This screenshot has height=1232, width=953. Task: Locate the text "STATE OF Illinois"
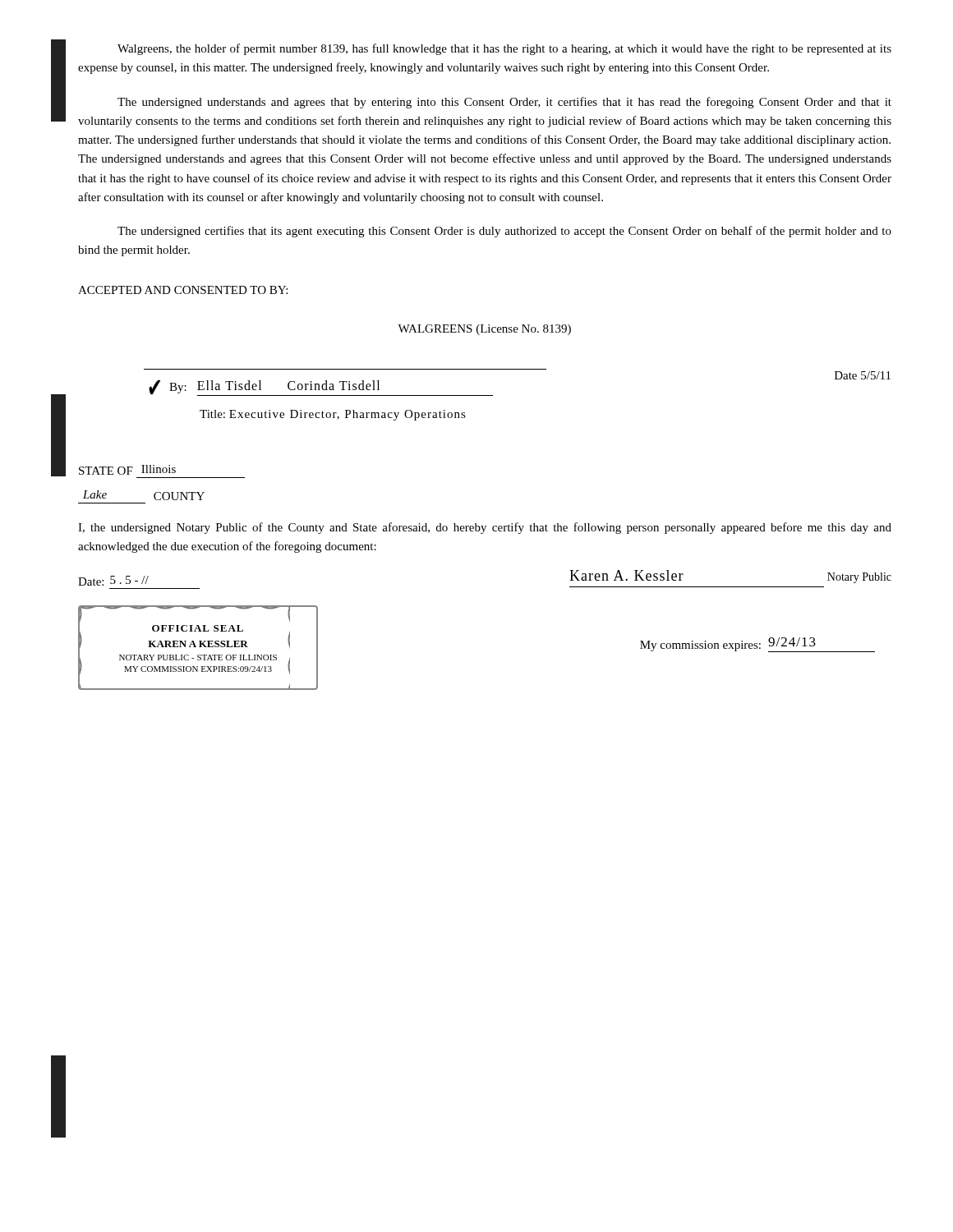[161, 470]
